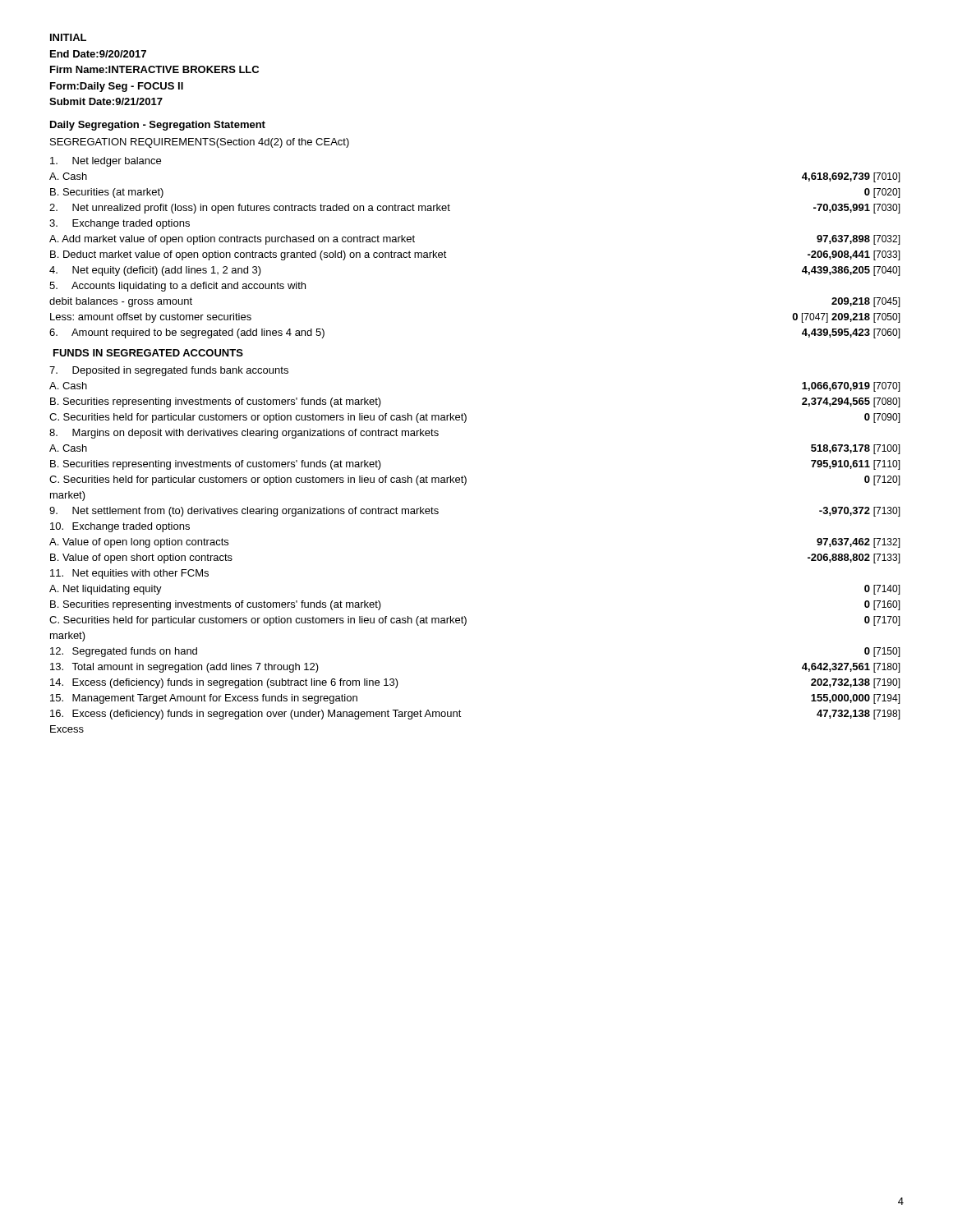Click on the passage starting "9. Net settlement from (to) derivatives clearing organizations"

point(252,511)
